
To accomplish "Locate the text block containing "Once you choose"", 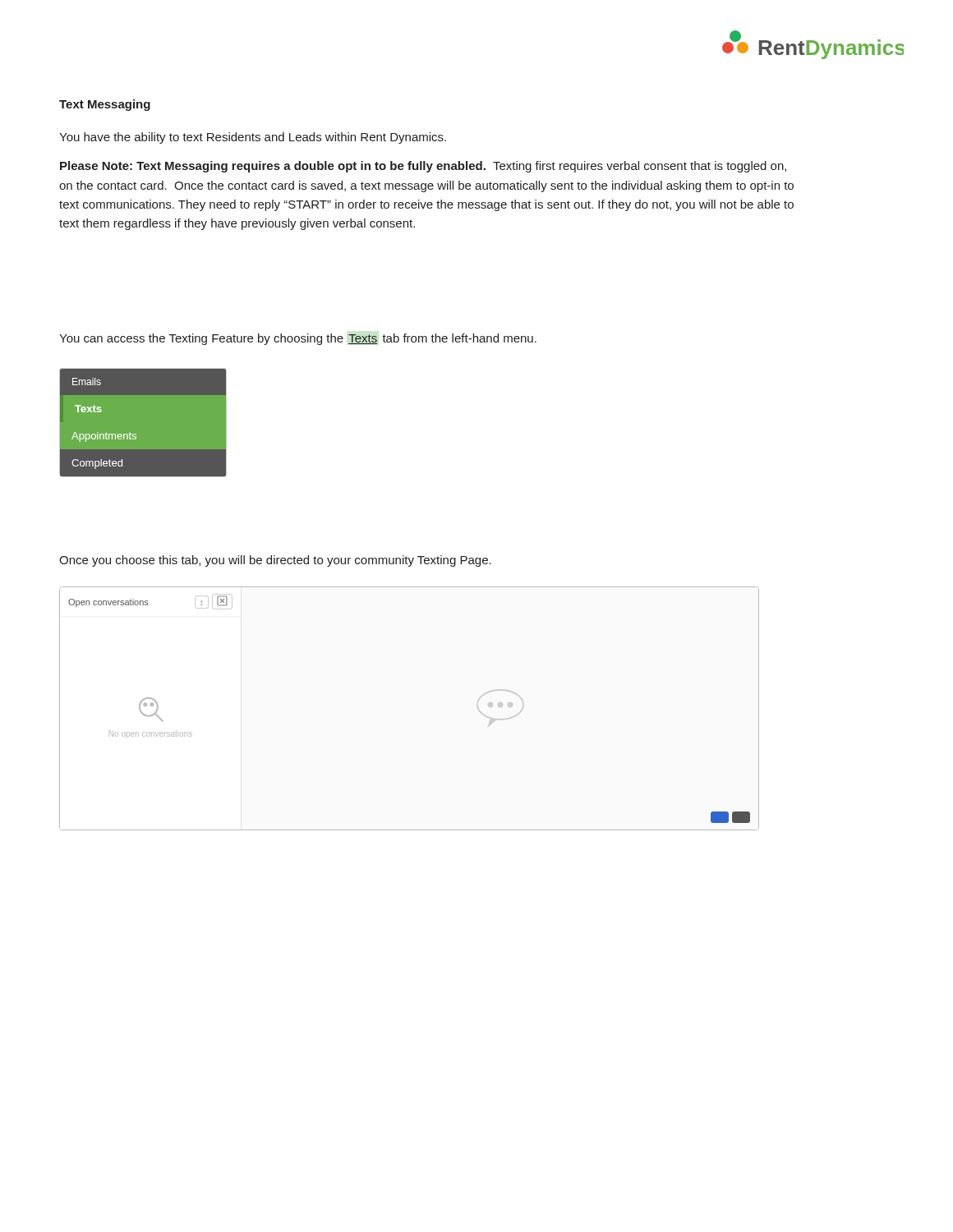I will click(x=276, y=560).
